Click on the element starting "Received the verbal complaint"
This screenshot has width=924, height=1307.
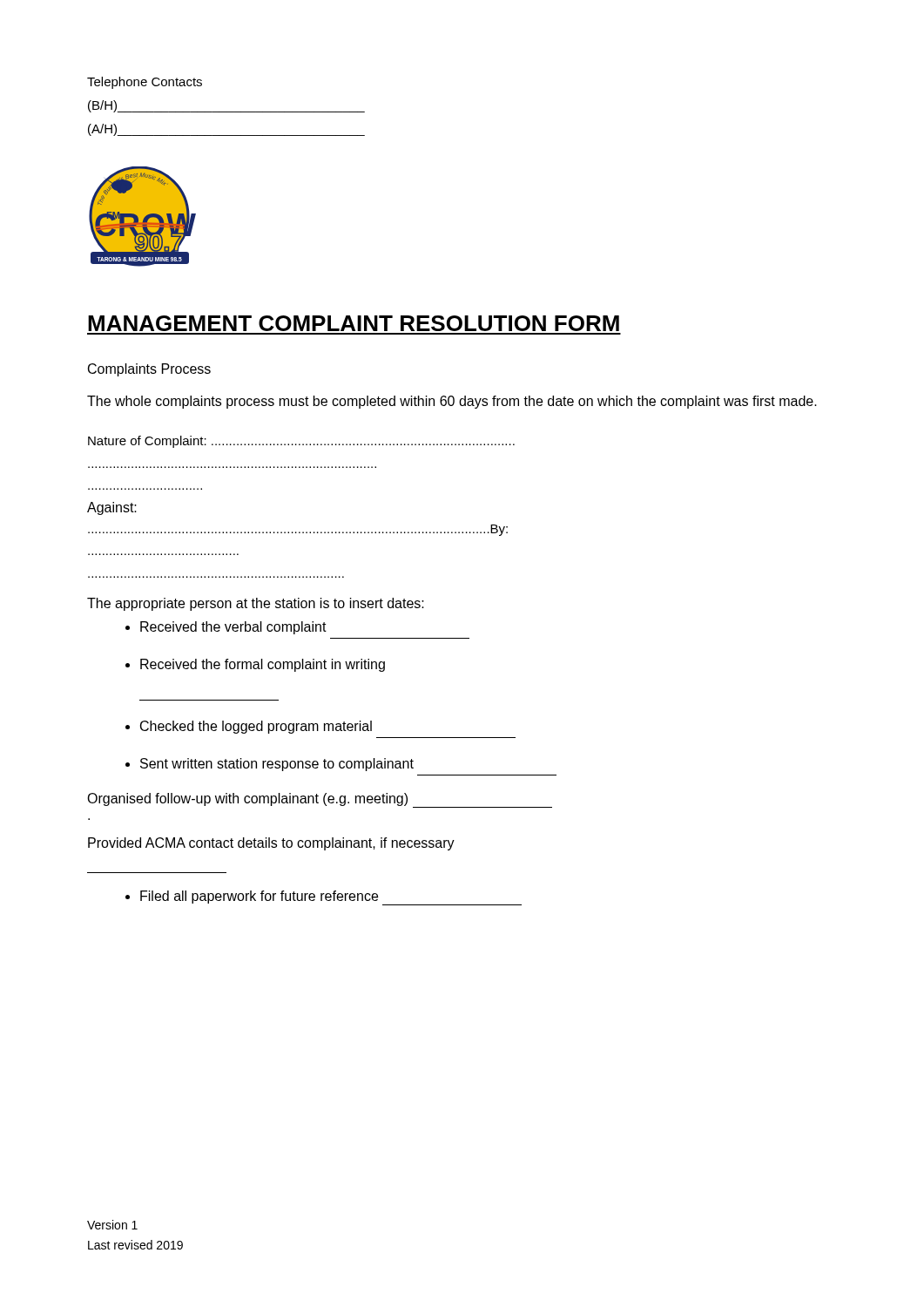(304, 628)
